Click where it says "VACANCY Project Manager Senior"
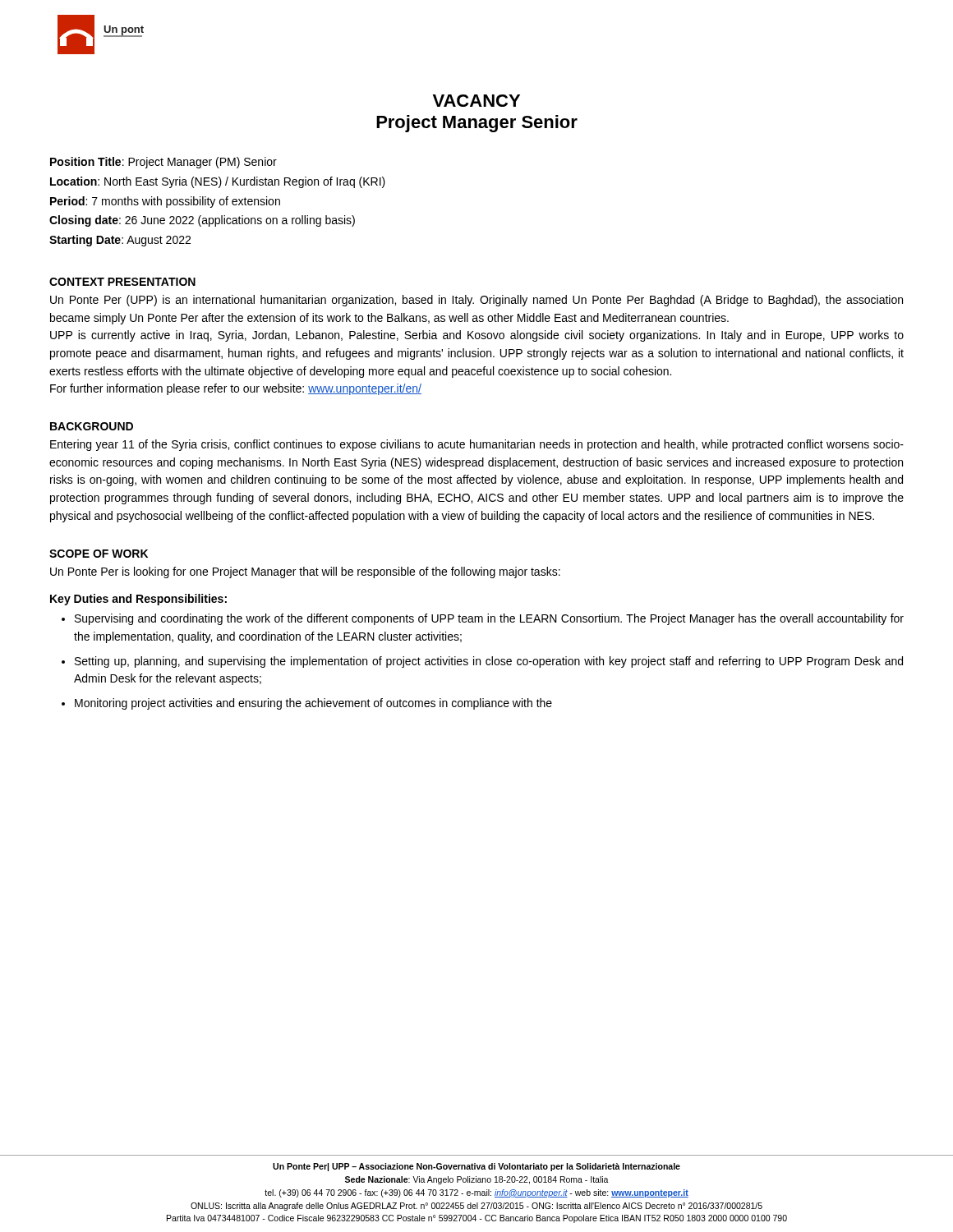The height and width of the screenshot is (1232, 953). coord(476,112)
